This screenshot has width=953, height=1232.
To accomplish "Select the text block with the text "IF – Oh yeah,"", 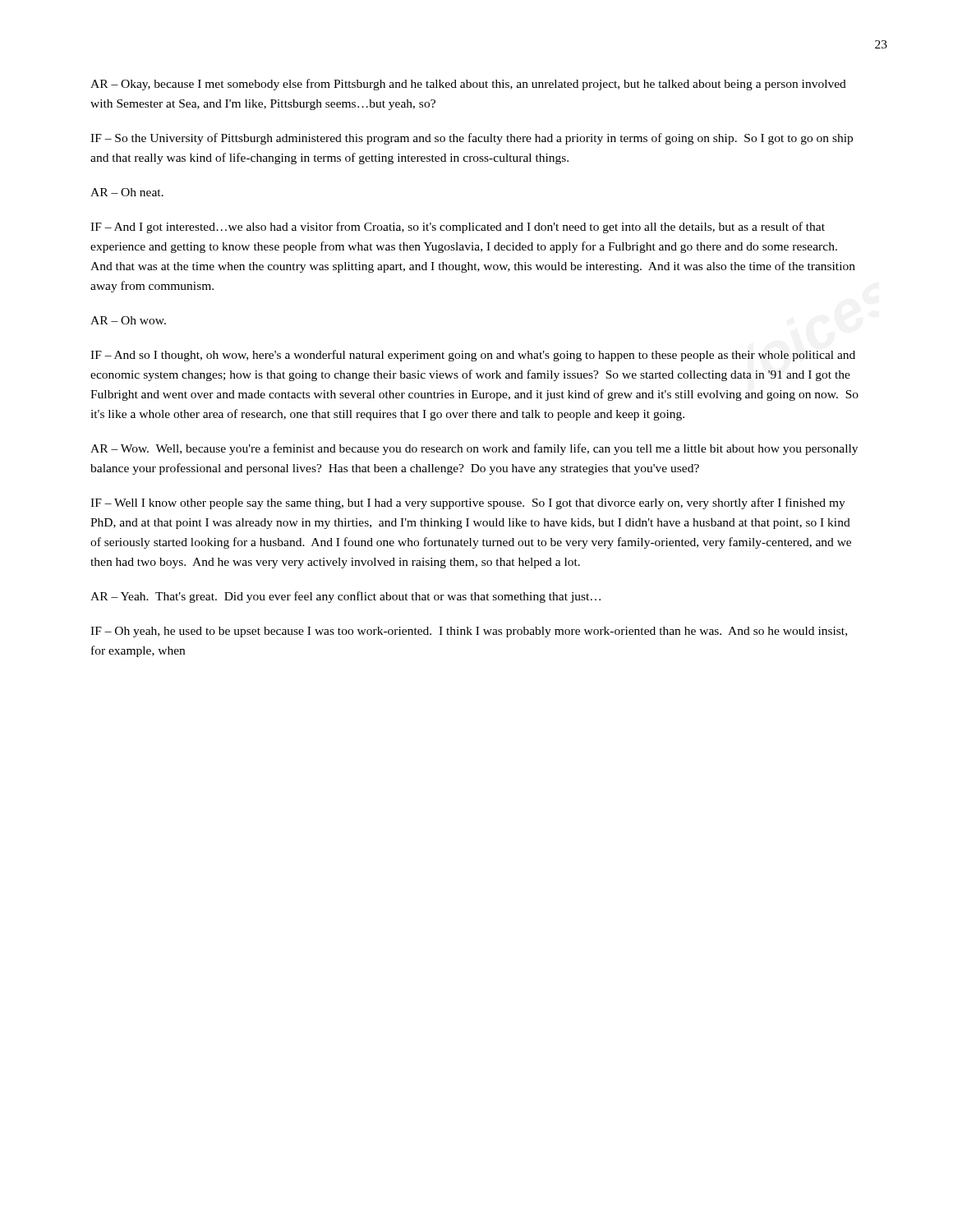I will tap(469, 641).
